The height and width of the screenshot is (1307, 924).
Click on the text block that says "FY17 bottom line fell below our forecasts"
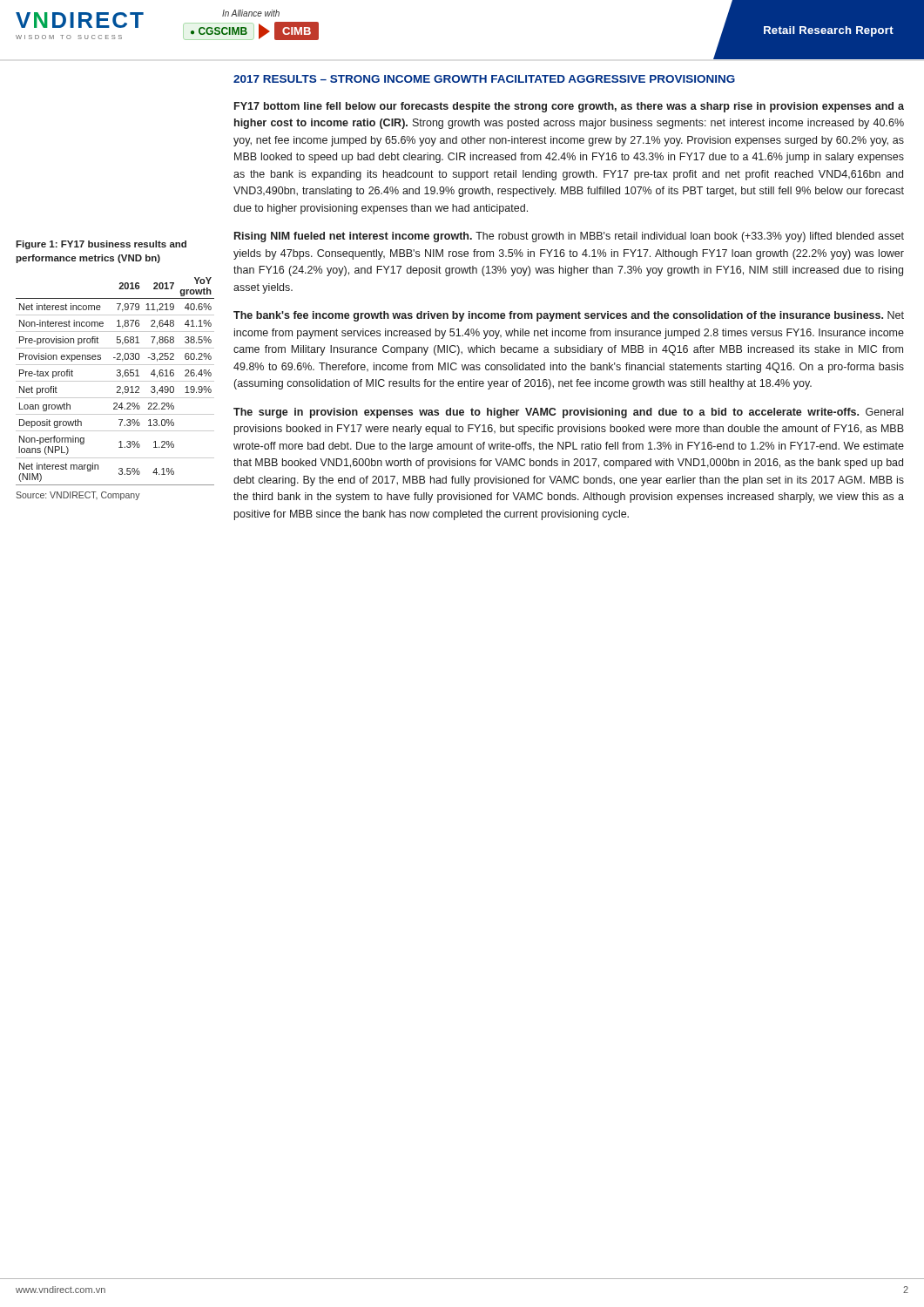click(x=569, y=157)
